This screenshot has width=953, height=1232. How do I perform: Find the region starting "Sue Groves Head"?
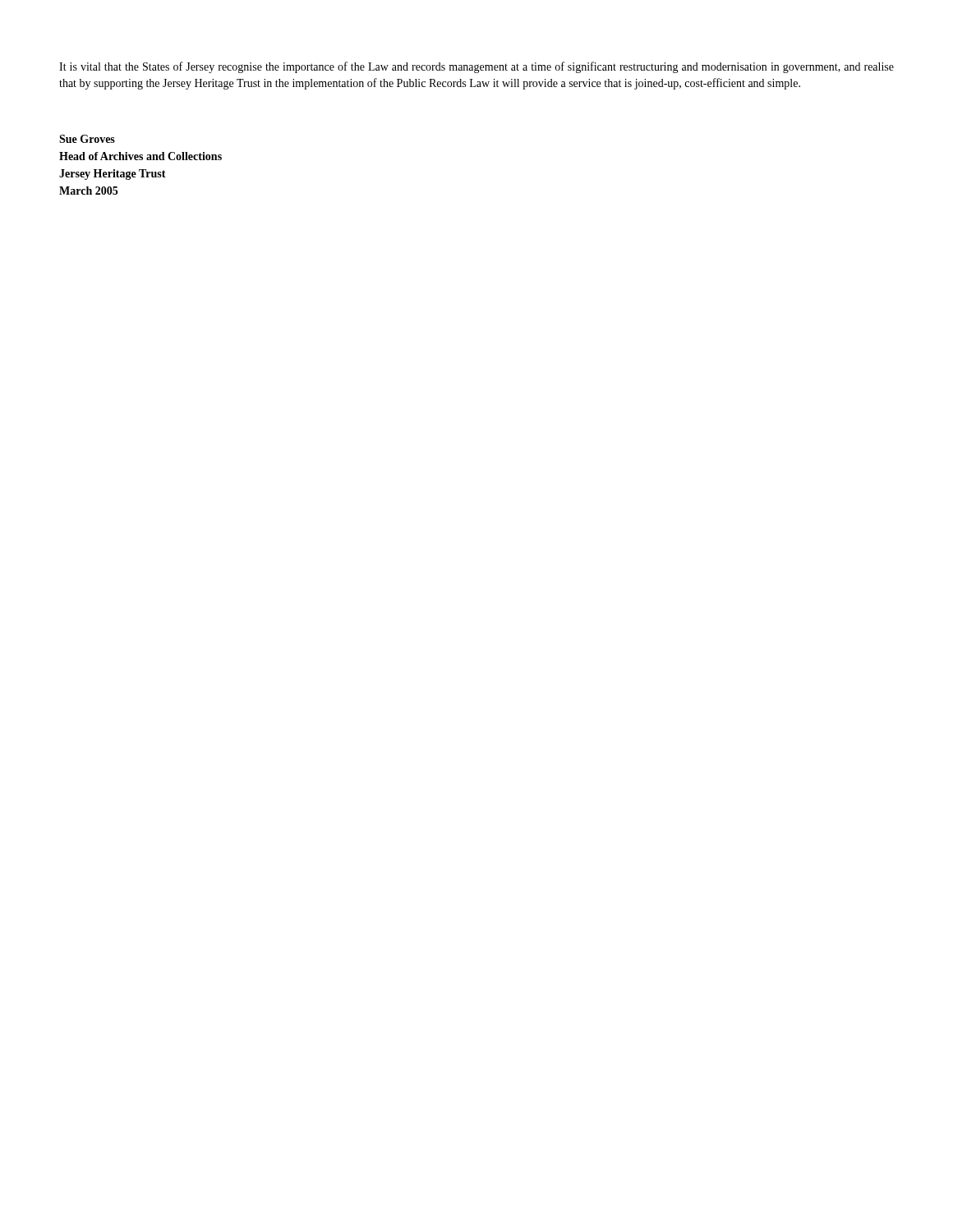[141, 165]
